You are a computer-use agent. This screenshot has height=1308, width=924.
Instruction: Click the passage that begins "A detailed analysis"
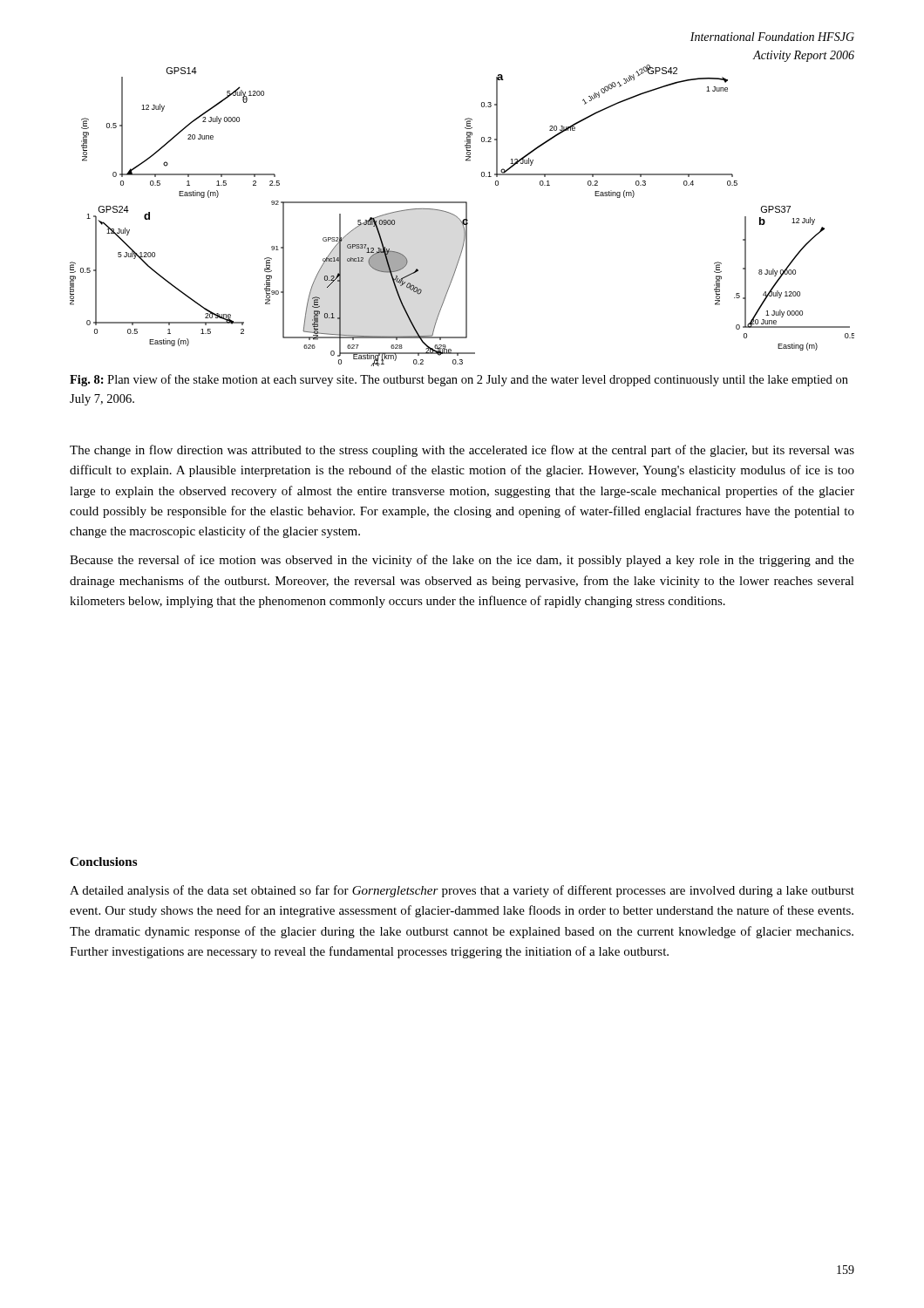click(462, 921)
